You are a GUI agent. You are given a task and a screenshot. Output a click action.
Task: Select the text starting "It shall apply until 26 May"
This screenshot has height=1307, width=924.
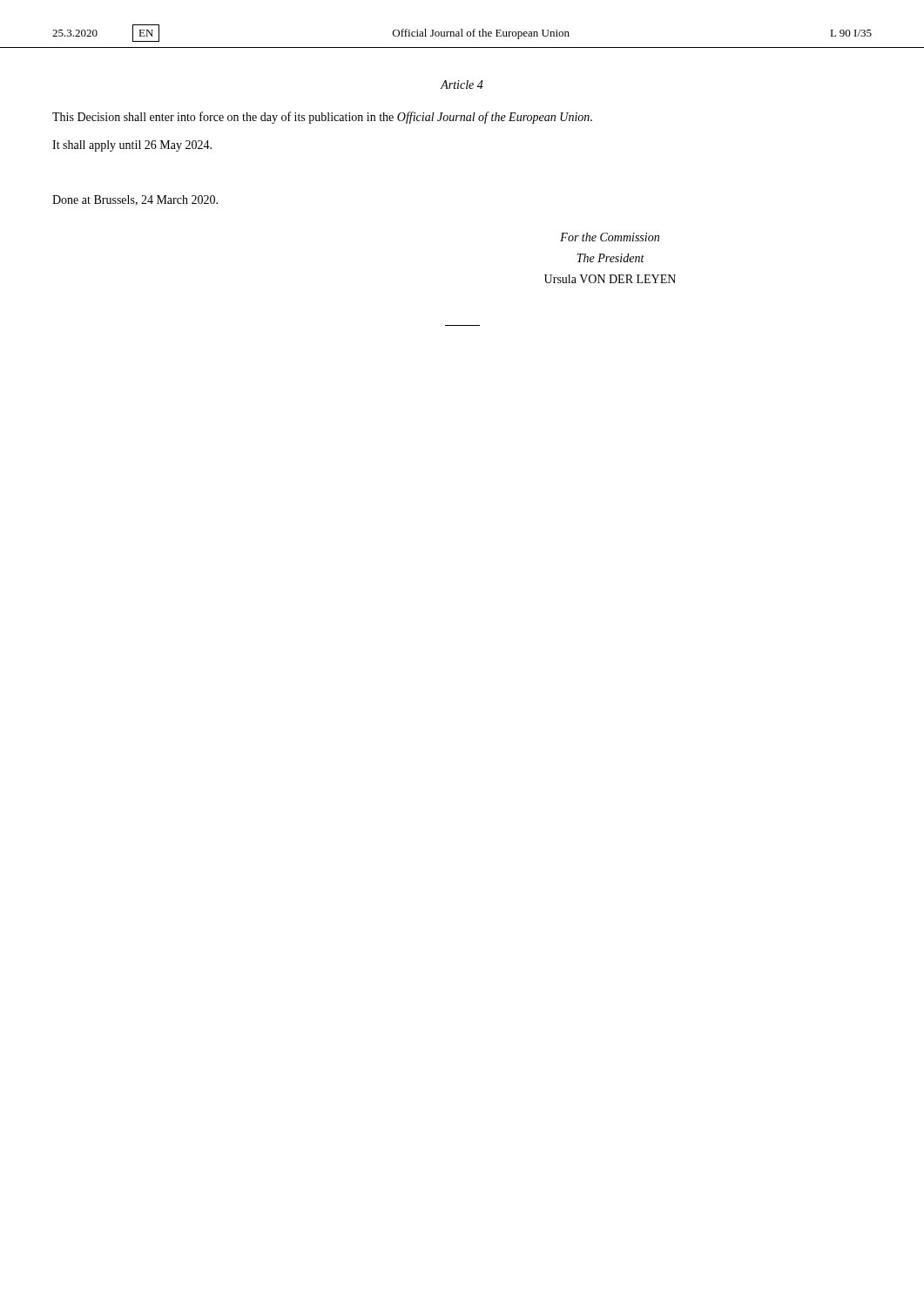[132, 145]
